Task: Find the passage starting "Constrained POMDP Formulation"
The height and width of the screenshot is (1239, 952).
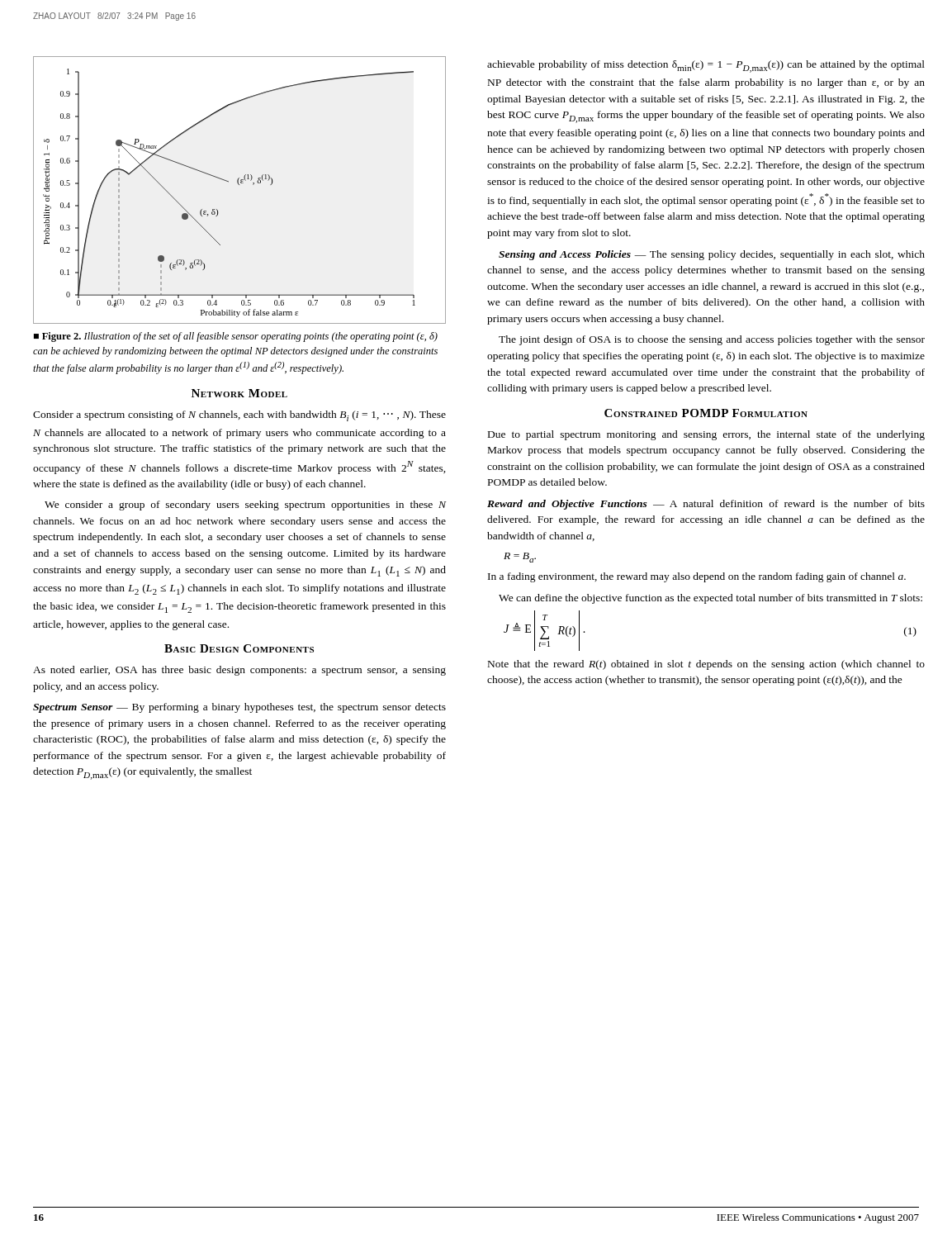Action: coord(706,413)
